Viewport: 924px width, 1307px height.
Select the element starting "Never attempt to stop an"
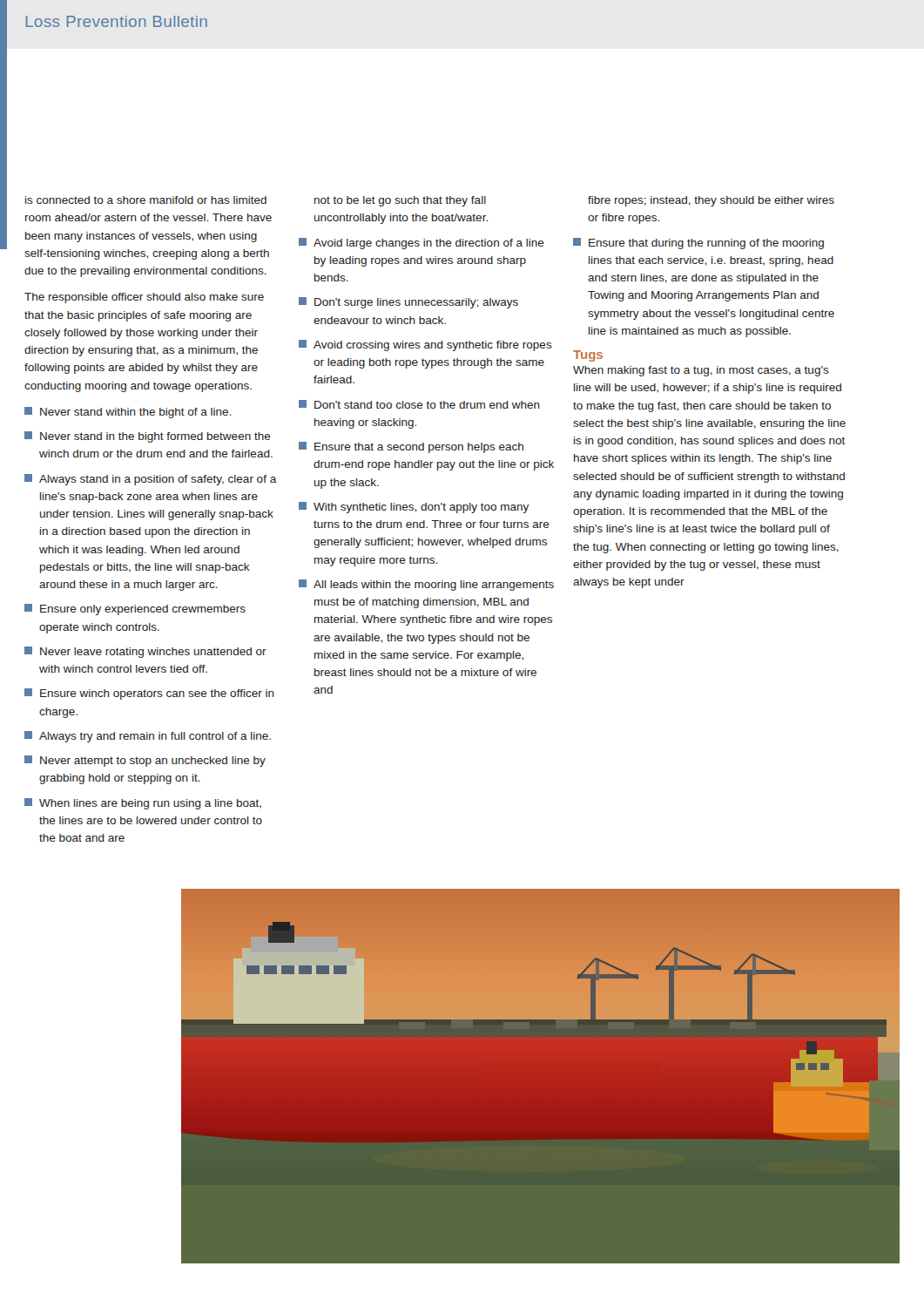[153, 770]
